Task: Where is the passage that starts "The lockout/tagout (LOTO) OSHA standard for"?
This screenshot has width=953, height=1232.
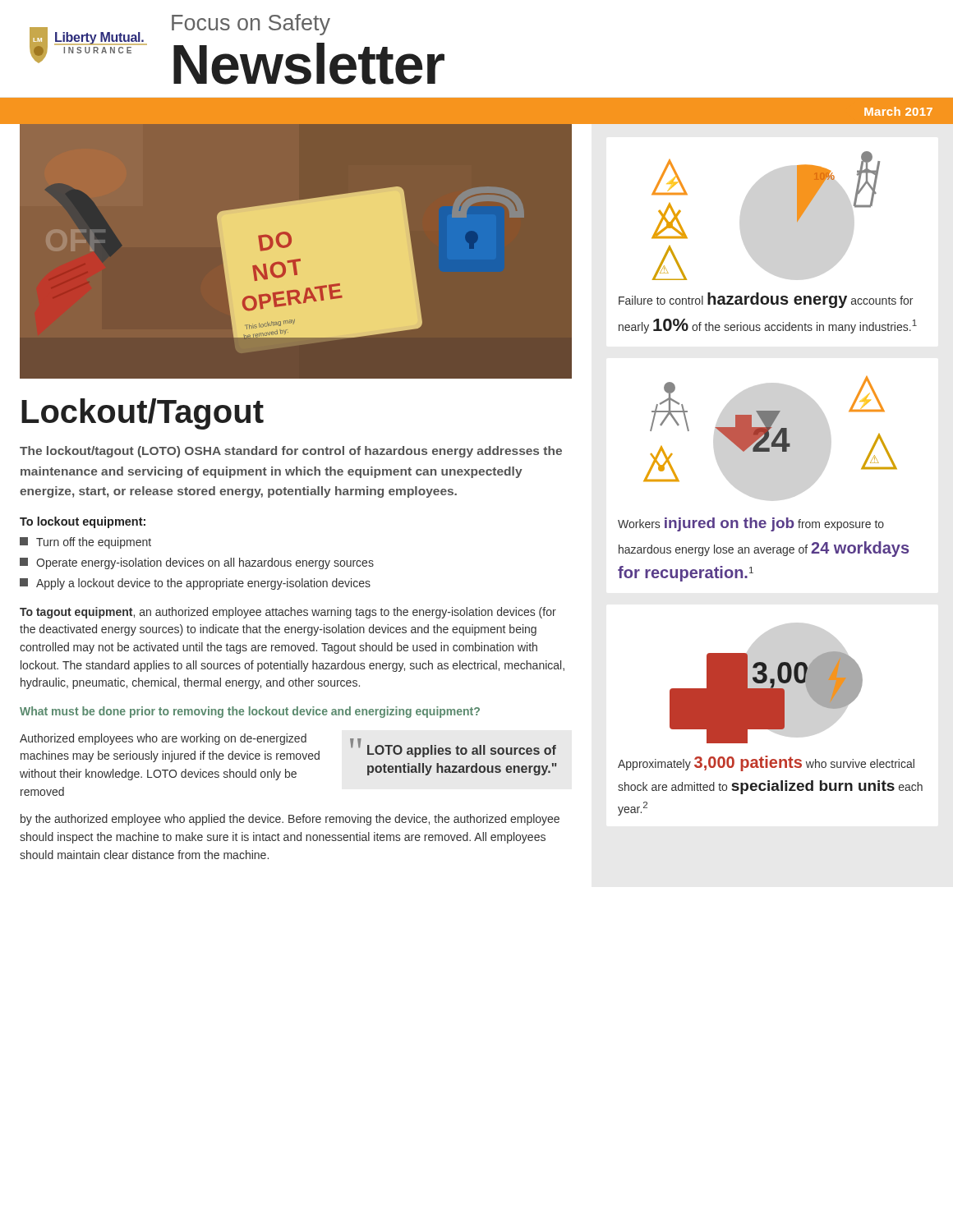Action: click(291, 471)
